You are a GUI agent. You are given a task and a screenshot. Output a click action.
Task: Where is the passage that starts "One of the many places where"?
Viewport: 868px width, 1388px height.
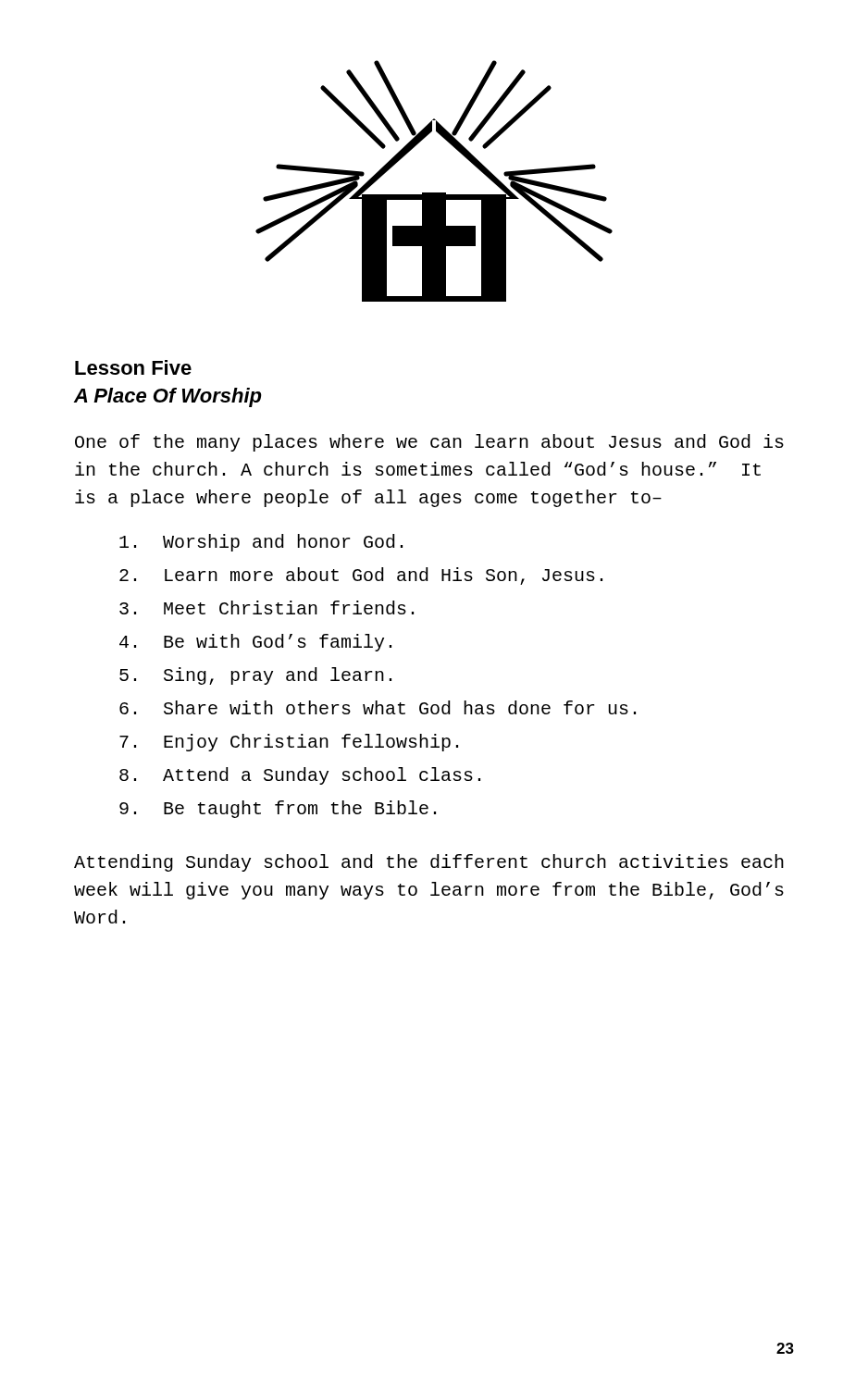pos(429,471)
